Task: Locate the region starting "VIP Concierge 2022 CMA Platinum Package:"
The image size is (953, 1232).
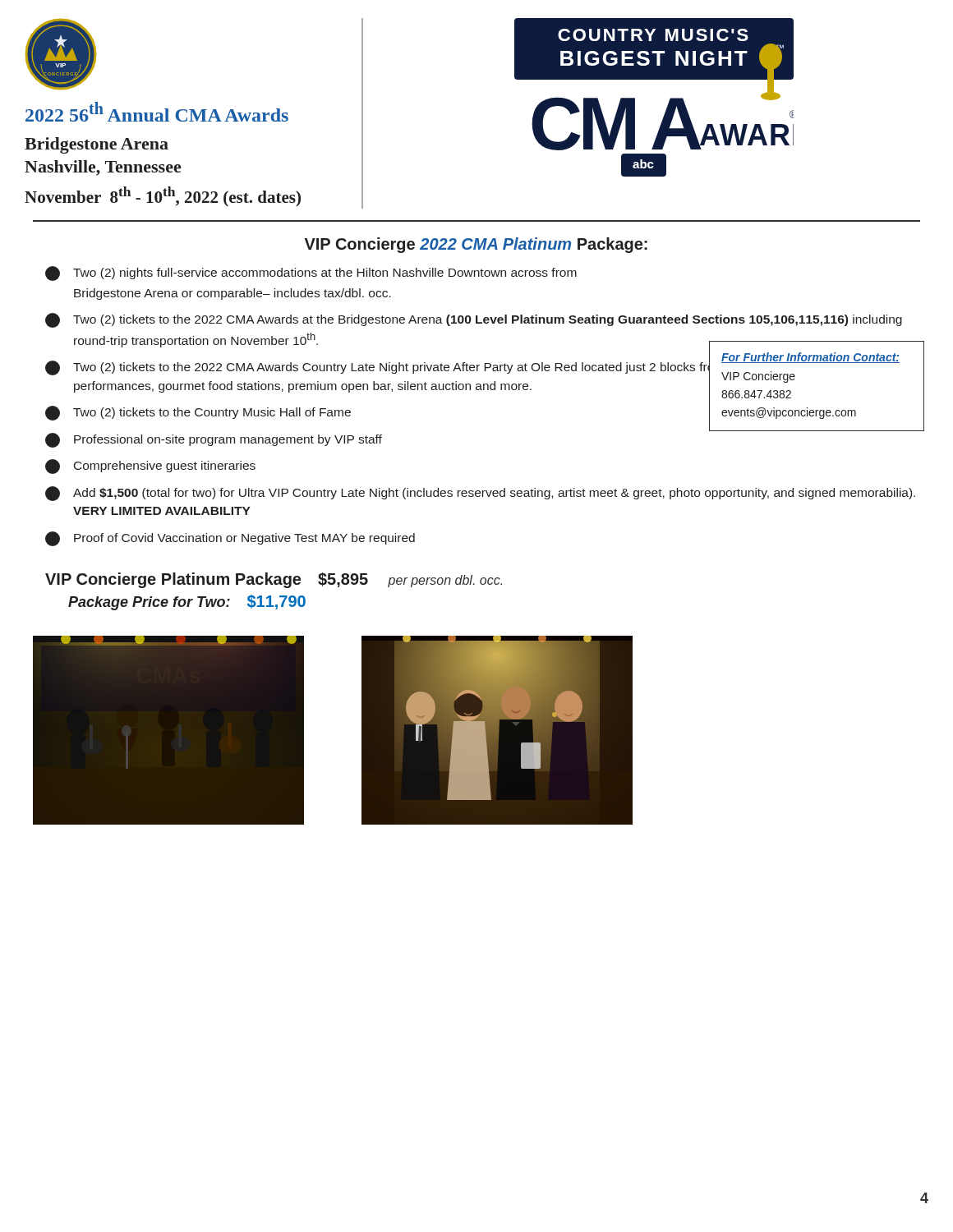Action: tap(476, 244)
